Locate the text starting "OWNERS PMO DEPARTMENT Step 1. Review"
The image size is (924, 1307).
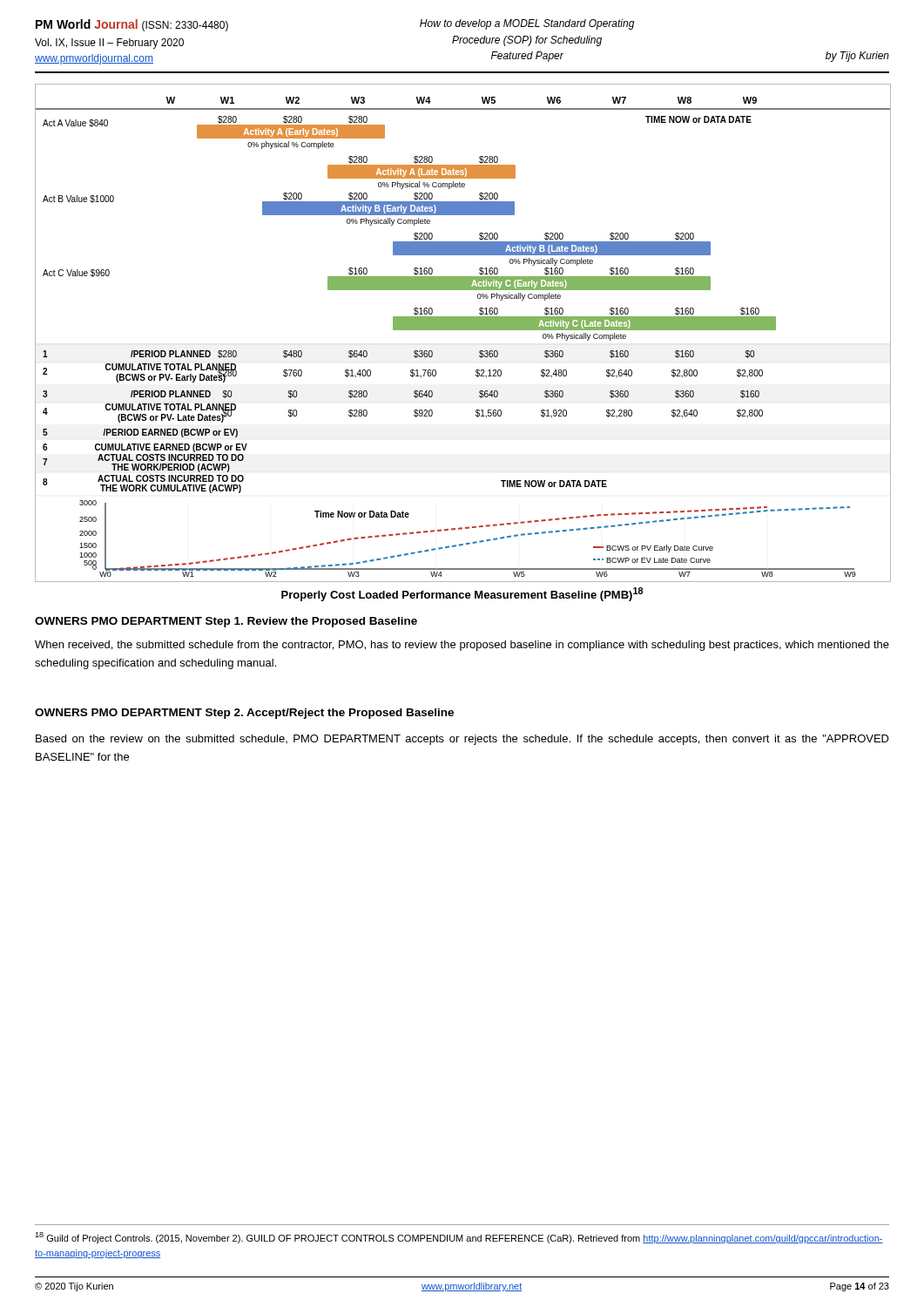(x=226, y=621)
